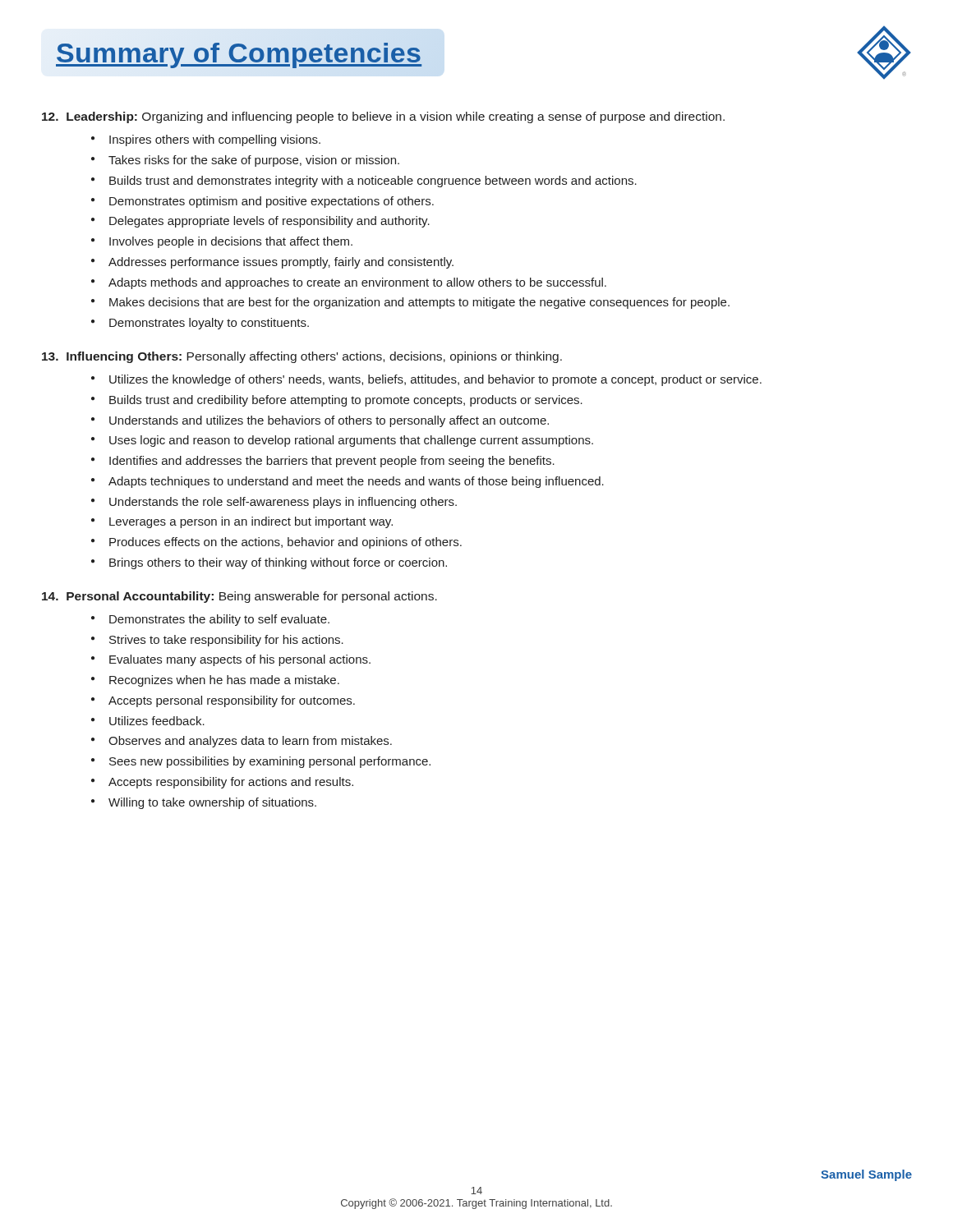Point to the block beginning "Builds trust and demonstrates integrity with a"
This screenshot has height=1232, width=953.
(x=373, y=180)
